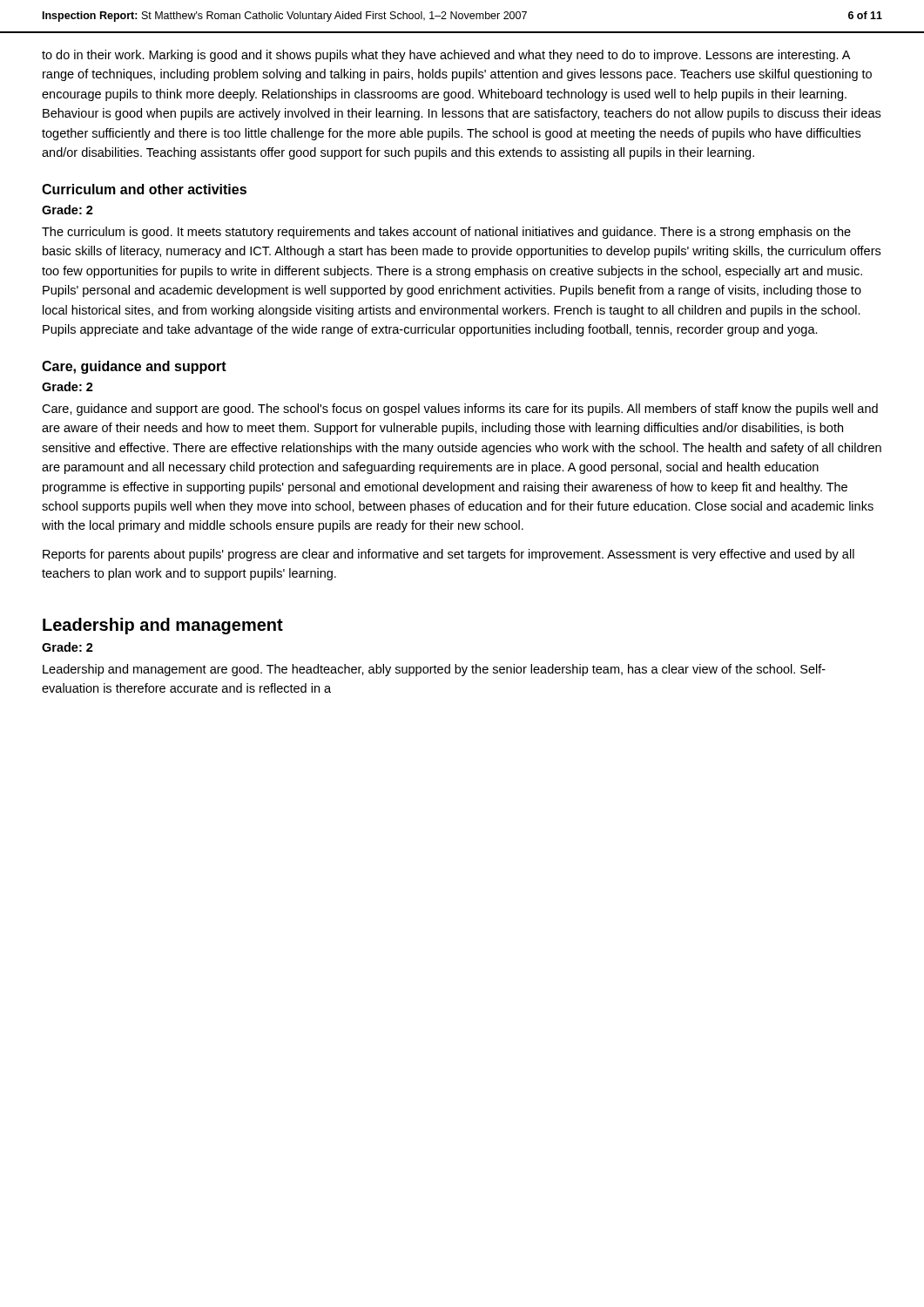Locate the text "Curriculum and other activities"

[x=144, y=189]
